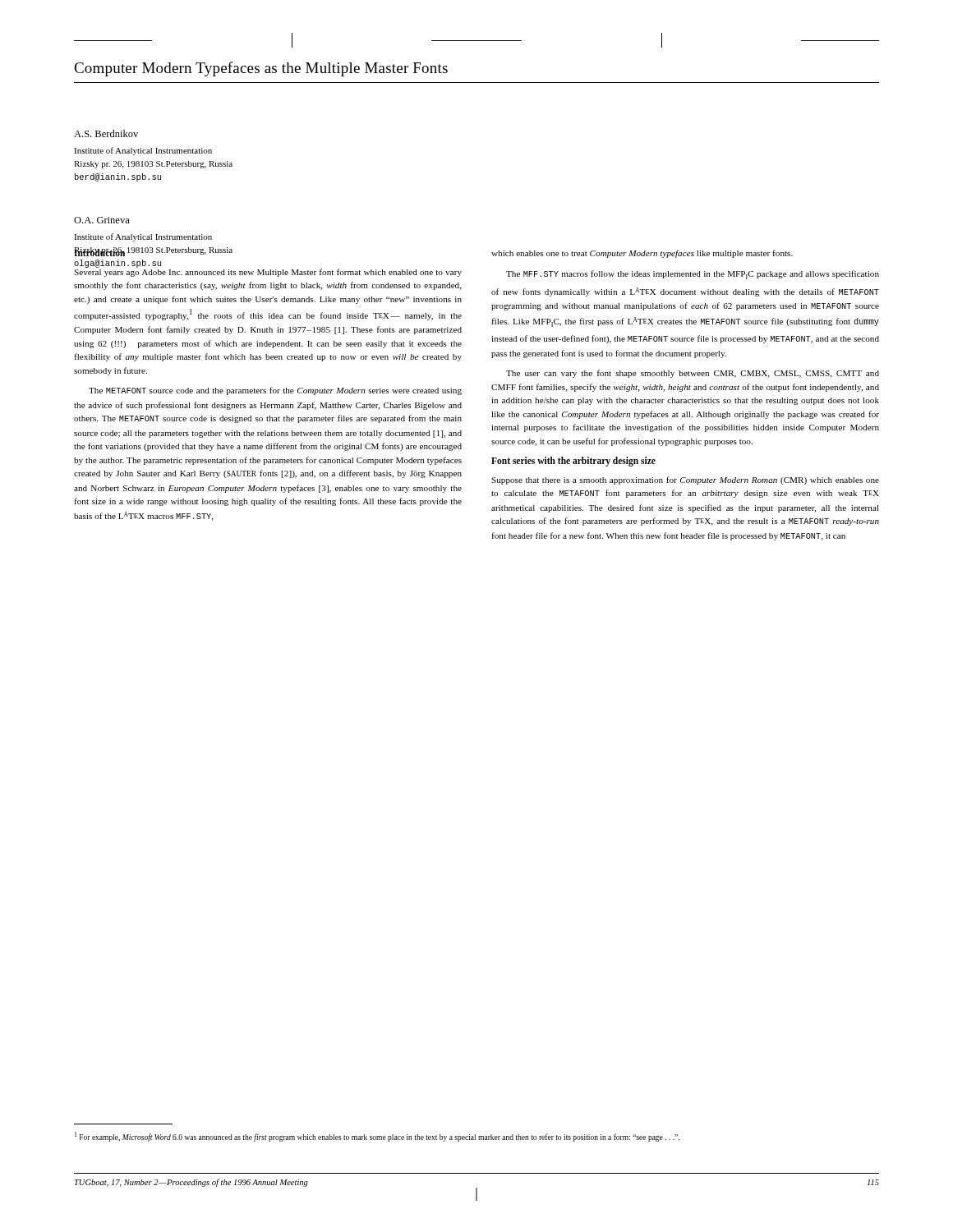Where is the passage that starts "The METAFONT source code and the parameters"?

268,454
